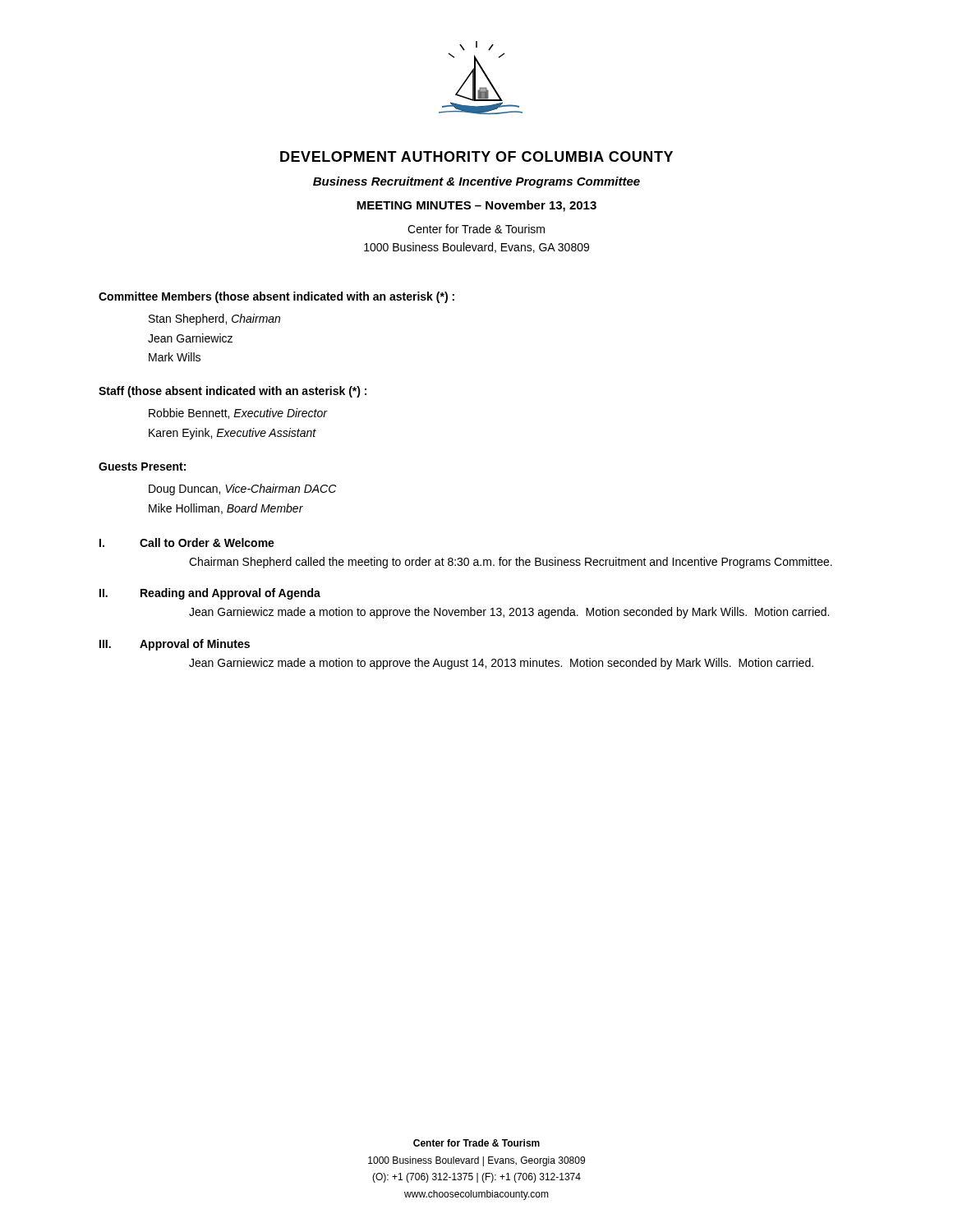This screenshot has height=1232, width=953.
Task: Find "Business Recruitment & Incentive Programs Committee" on this page
Action: tap(476, 181)
